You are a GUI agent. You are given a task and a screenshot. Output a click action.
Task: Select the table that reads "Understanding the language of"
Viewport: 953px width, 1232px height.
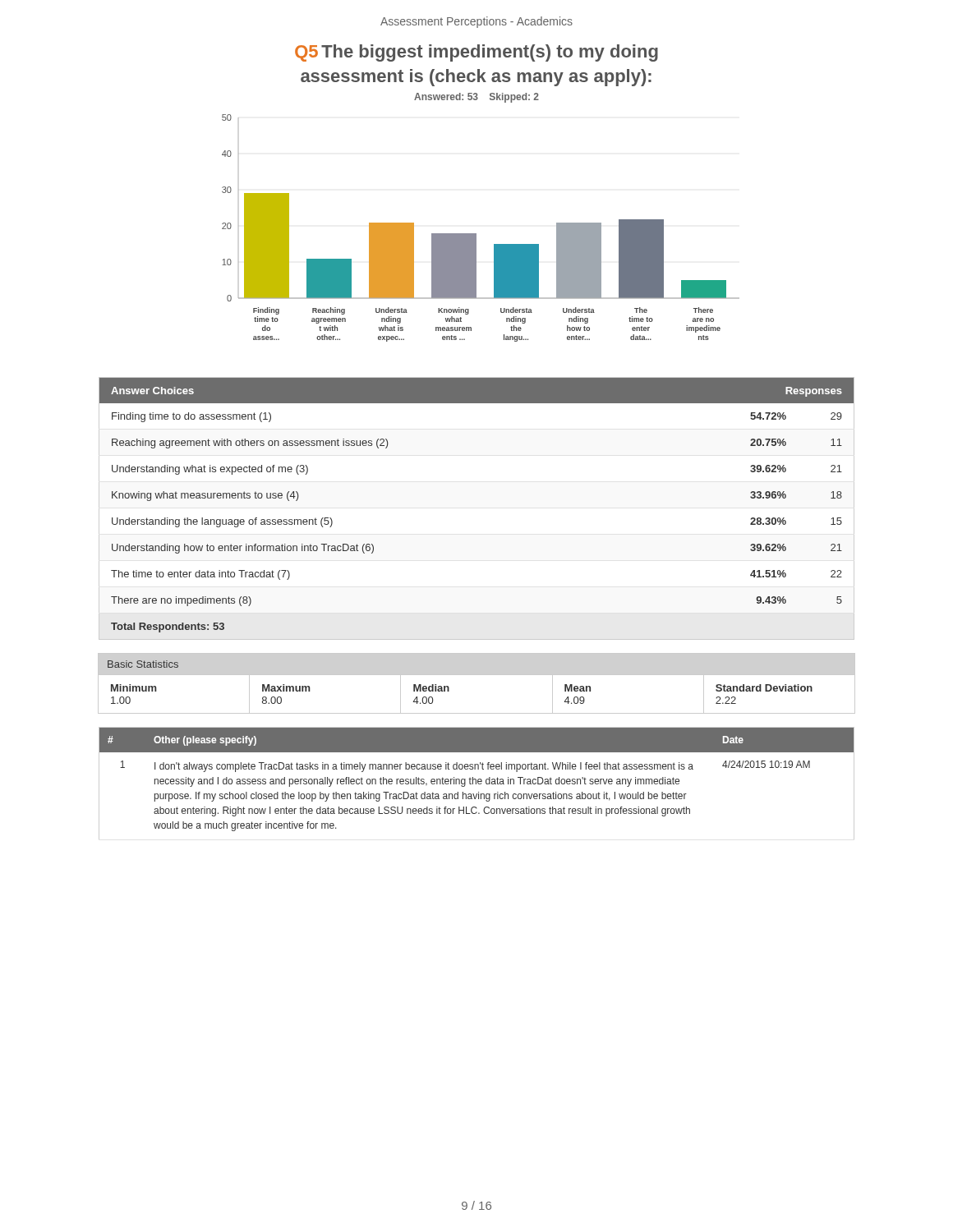click(476, 509)
